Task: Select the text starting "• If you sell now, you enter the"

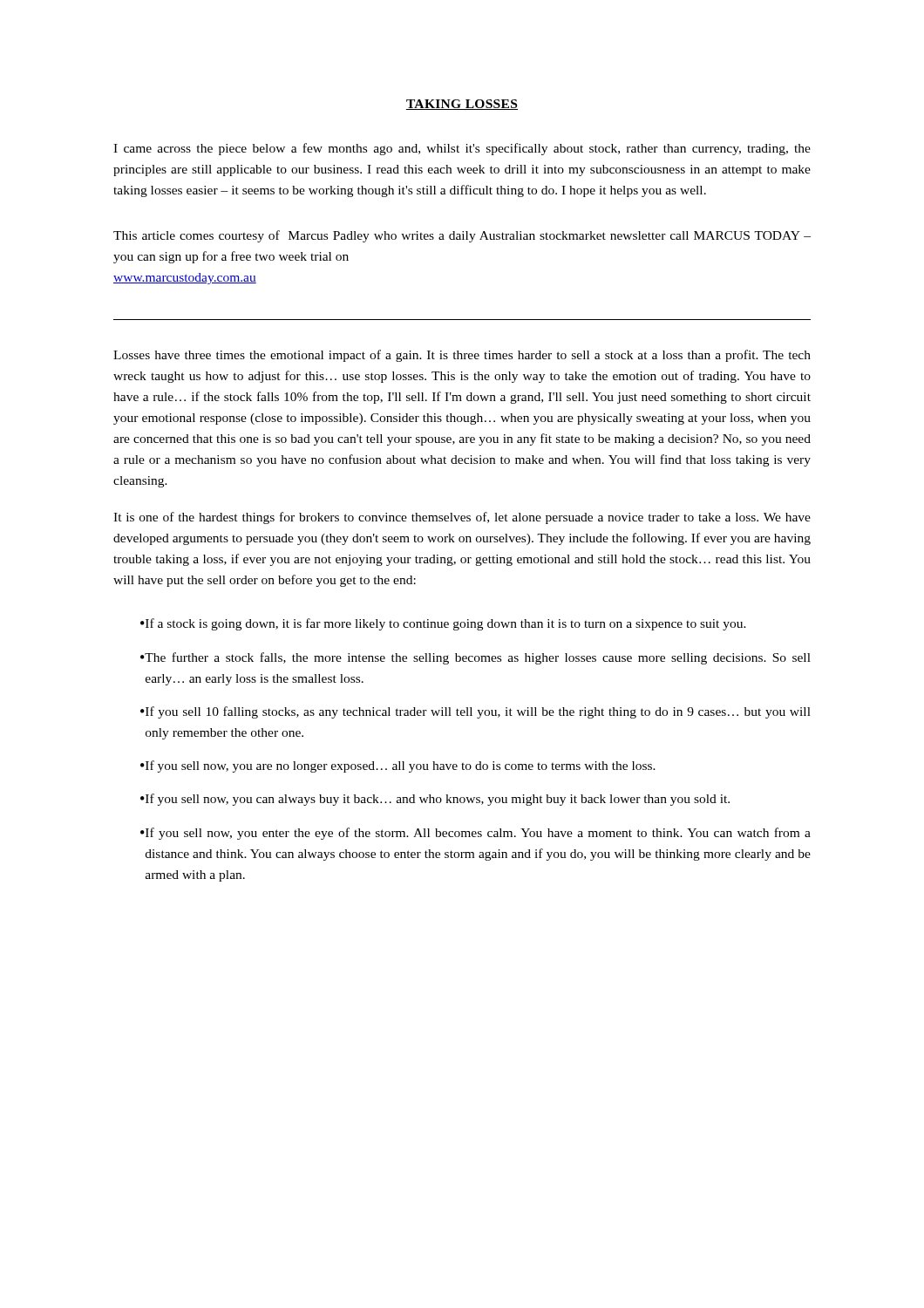Action: 462,853
